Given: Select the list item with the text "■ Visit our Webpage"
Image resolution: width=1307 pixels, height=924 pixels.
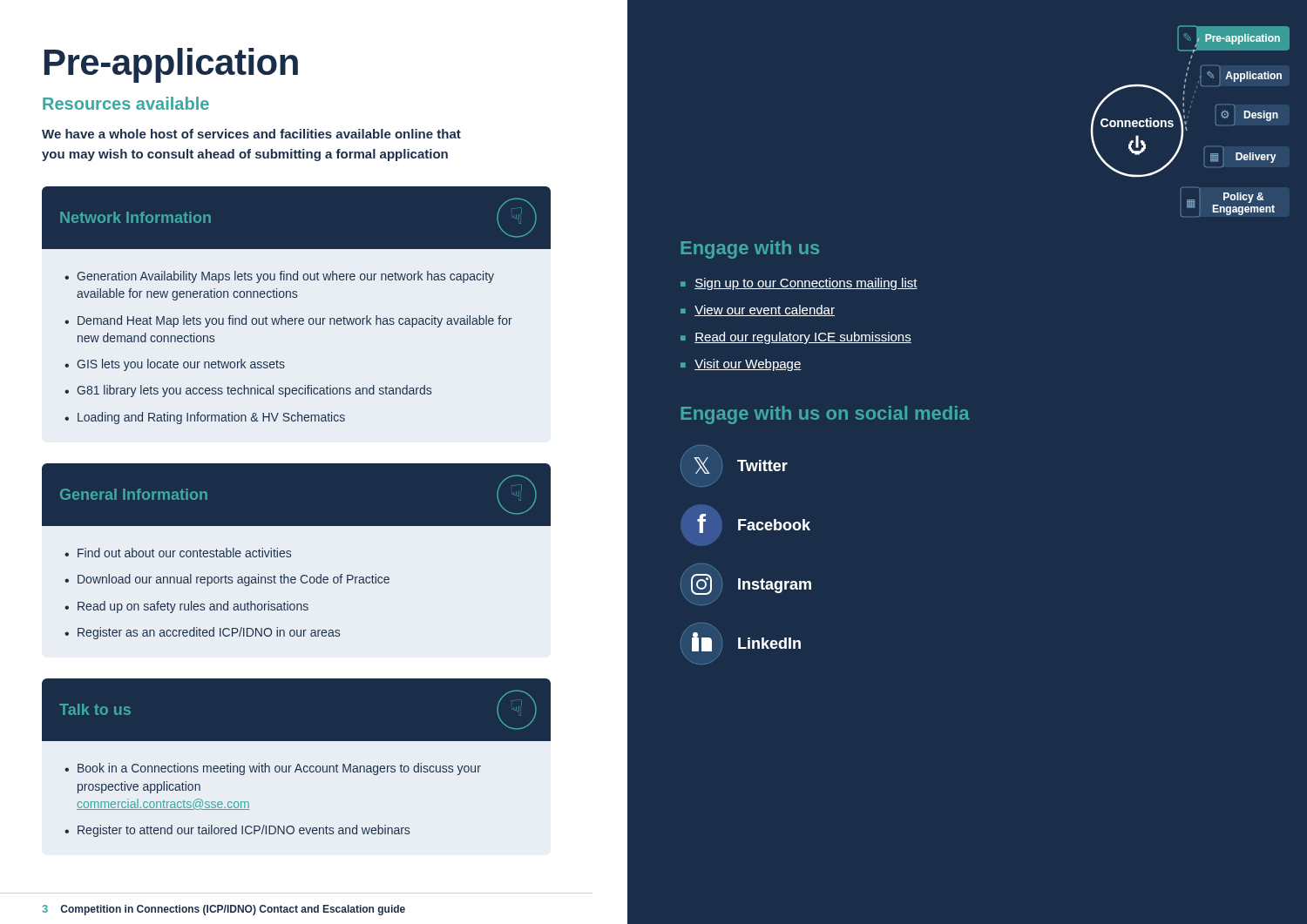Looking at the screenshot, I should (x=740, y=364).
